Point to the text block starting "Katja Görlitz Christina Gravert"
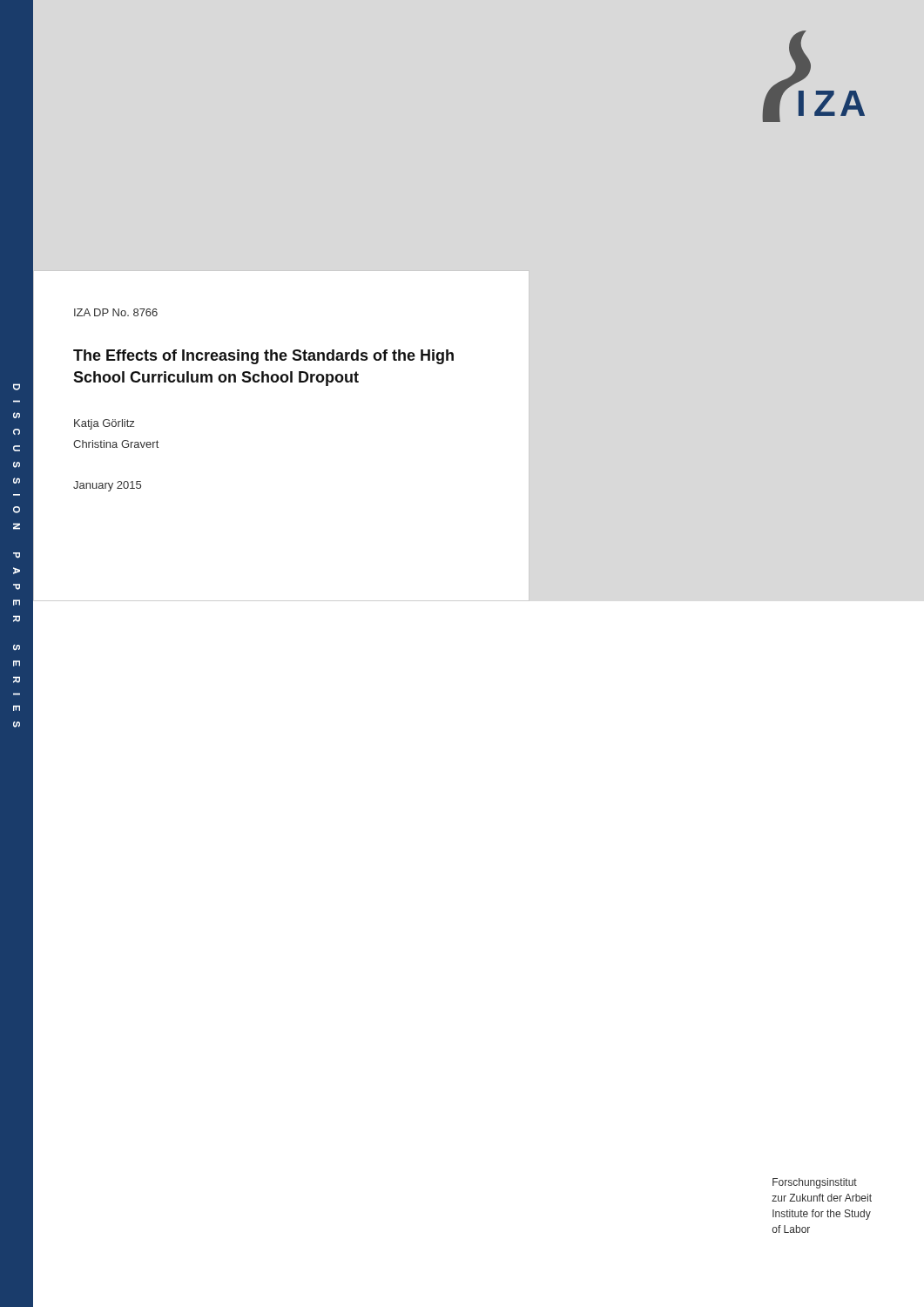Image resolution: width=924 pixels, height=1307 pixels. click(x=116, y=434)
